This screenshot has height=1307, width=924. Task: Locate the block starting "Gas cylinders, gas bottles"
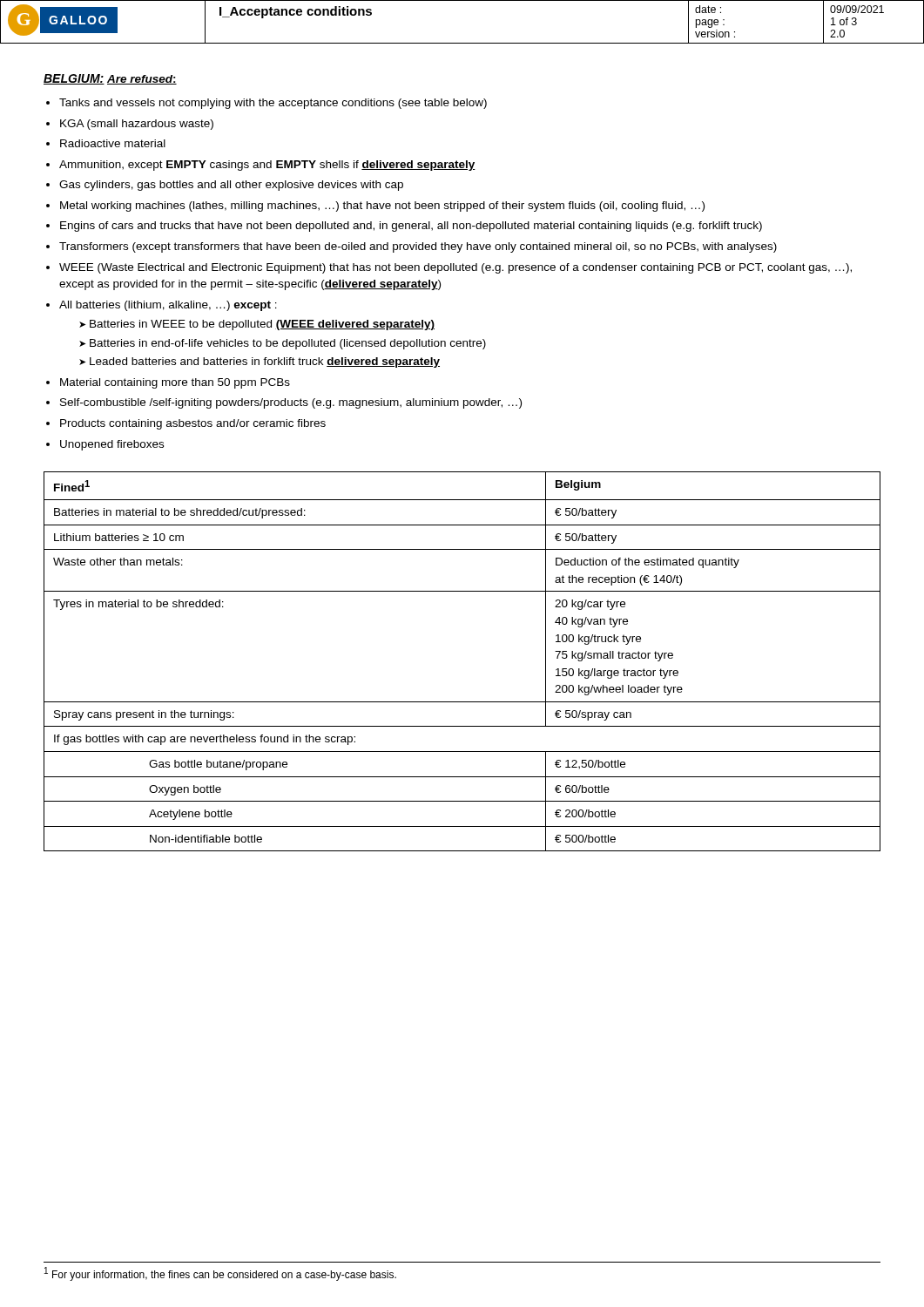(231, 185)
